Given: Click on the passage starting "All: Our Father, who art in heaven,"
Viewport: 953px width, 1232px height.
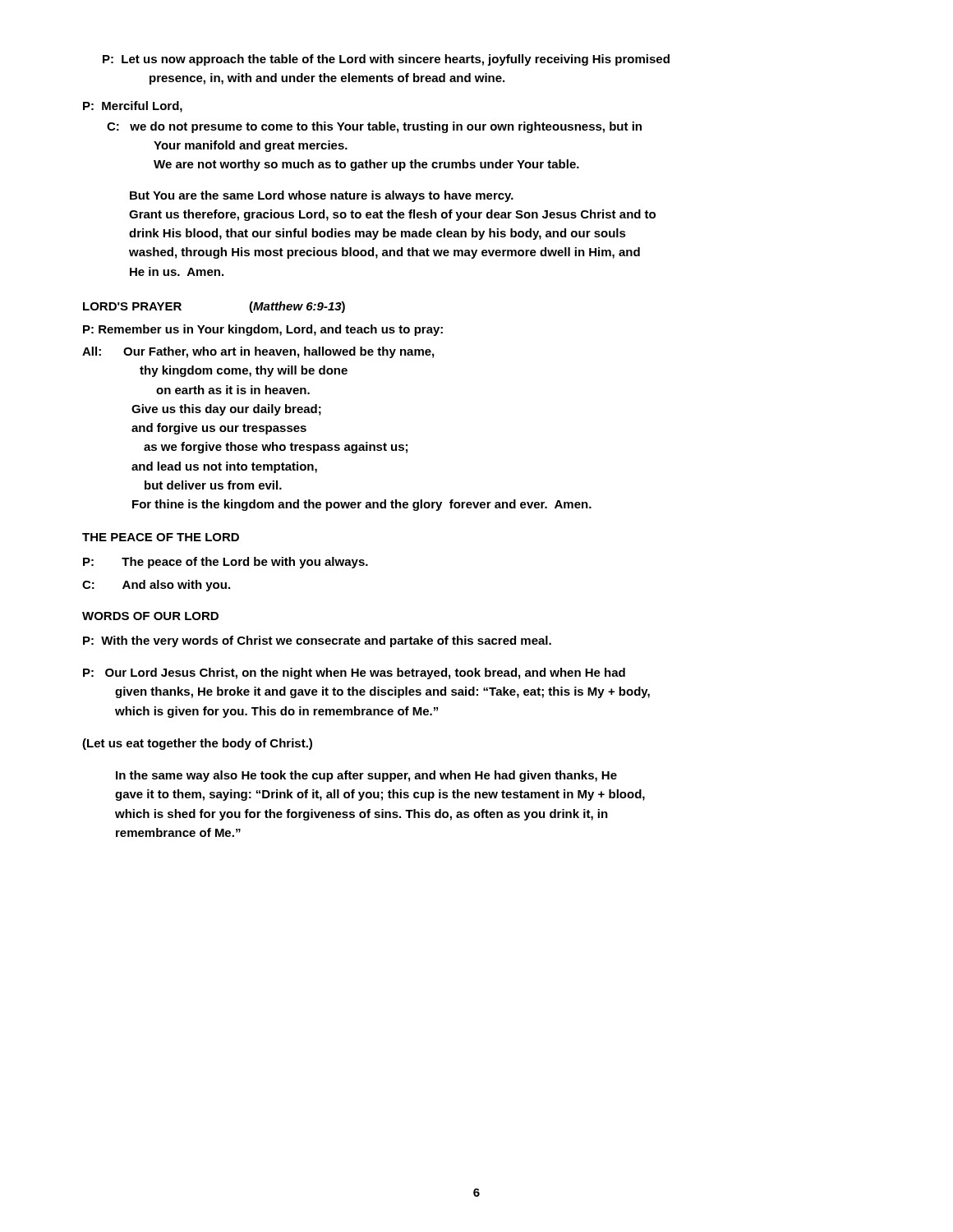Looking at the screenshot, I should tap(258, 352).
